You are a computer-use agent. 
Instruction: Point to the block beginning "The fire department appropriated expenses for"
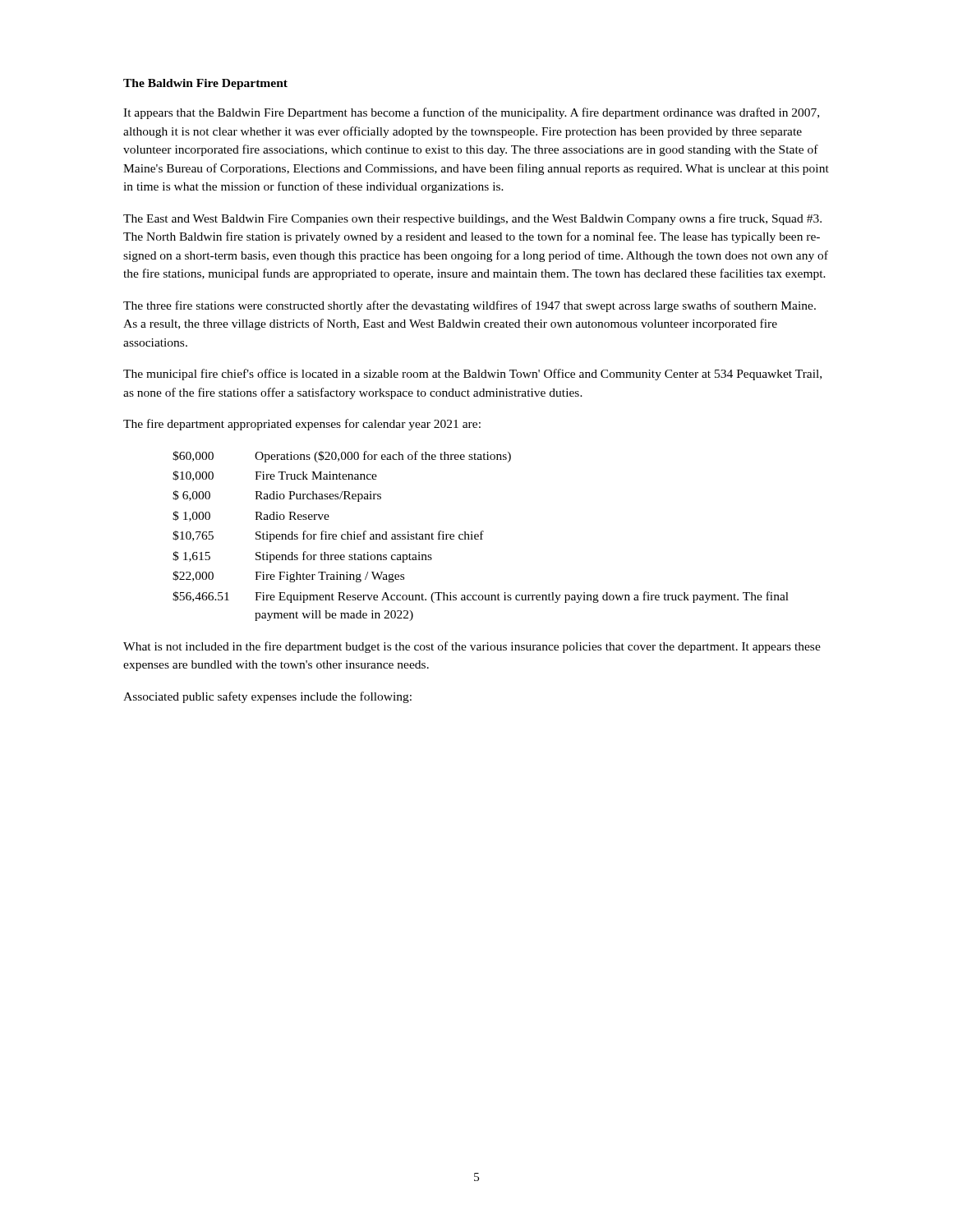pyautogui.click(x=302, y=423)
